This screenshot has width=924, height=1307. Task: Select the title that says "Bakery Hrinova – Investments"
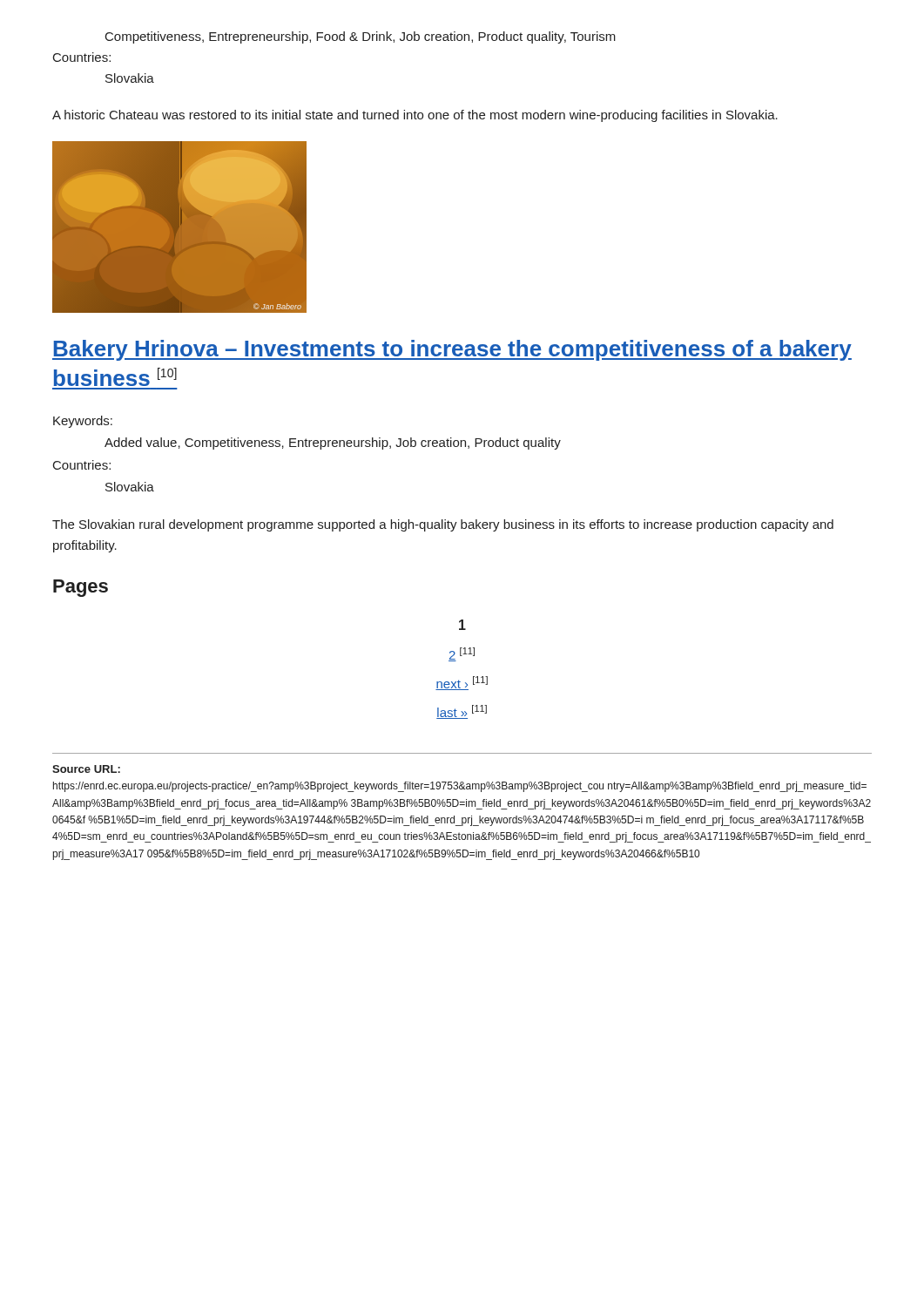click(x=452, y=363)
